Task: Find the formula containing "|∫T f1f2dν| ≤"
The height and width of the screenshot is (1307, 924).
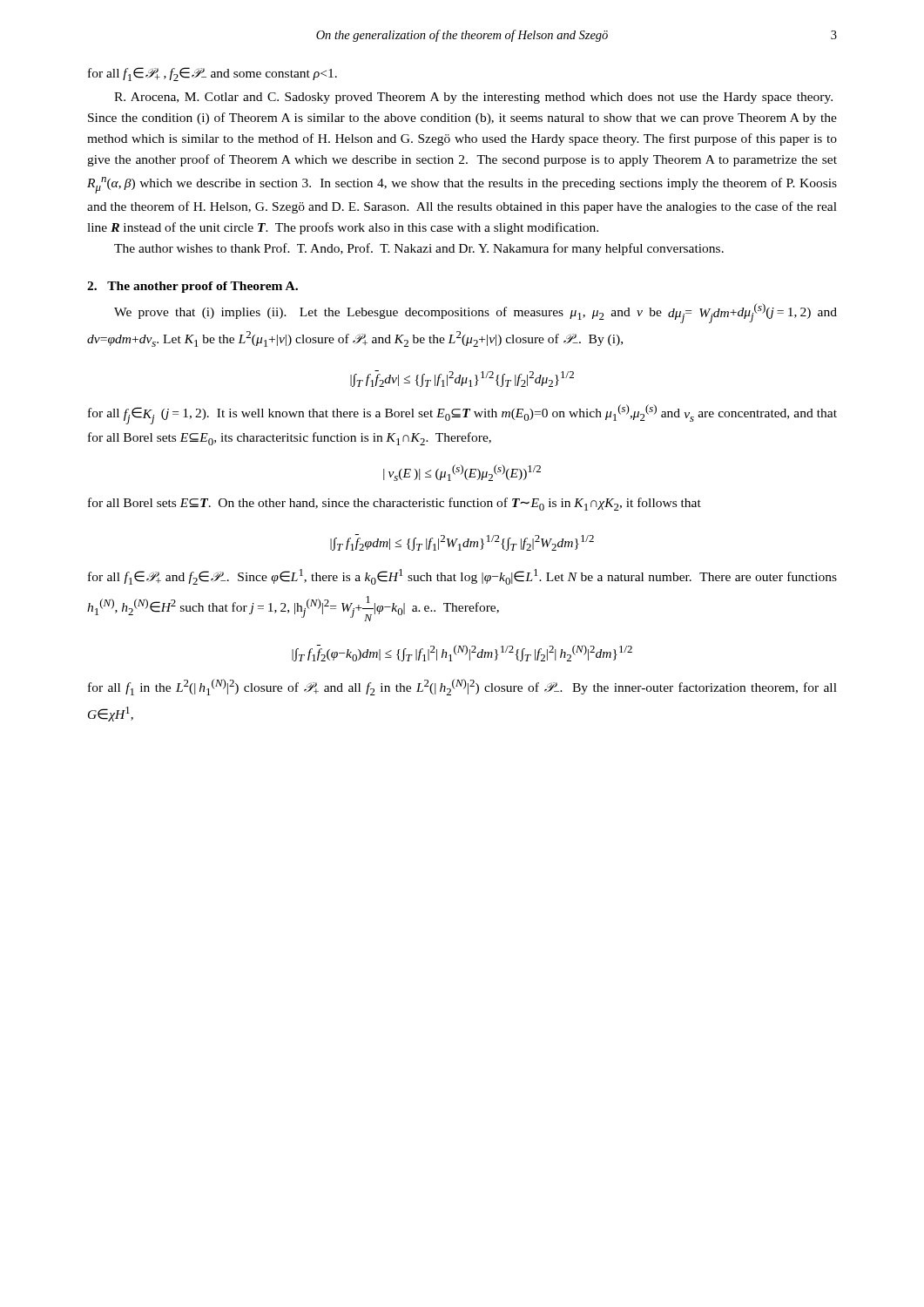Action: point(462,379)
